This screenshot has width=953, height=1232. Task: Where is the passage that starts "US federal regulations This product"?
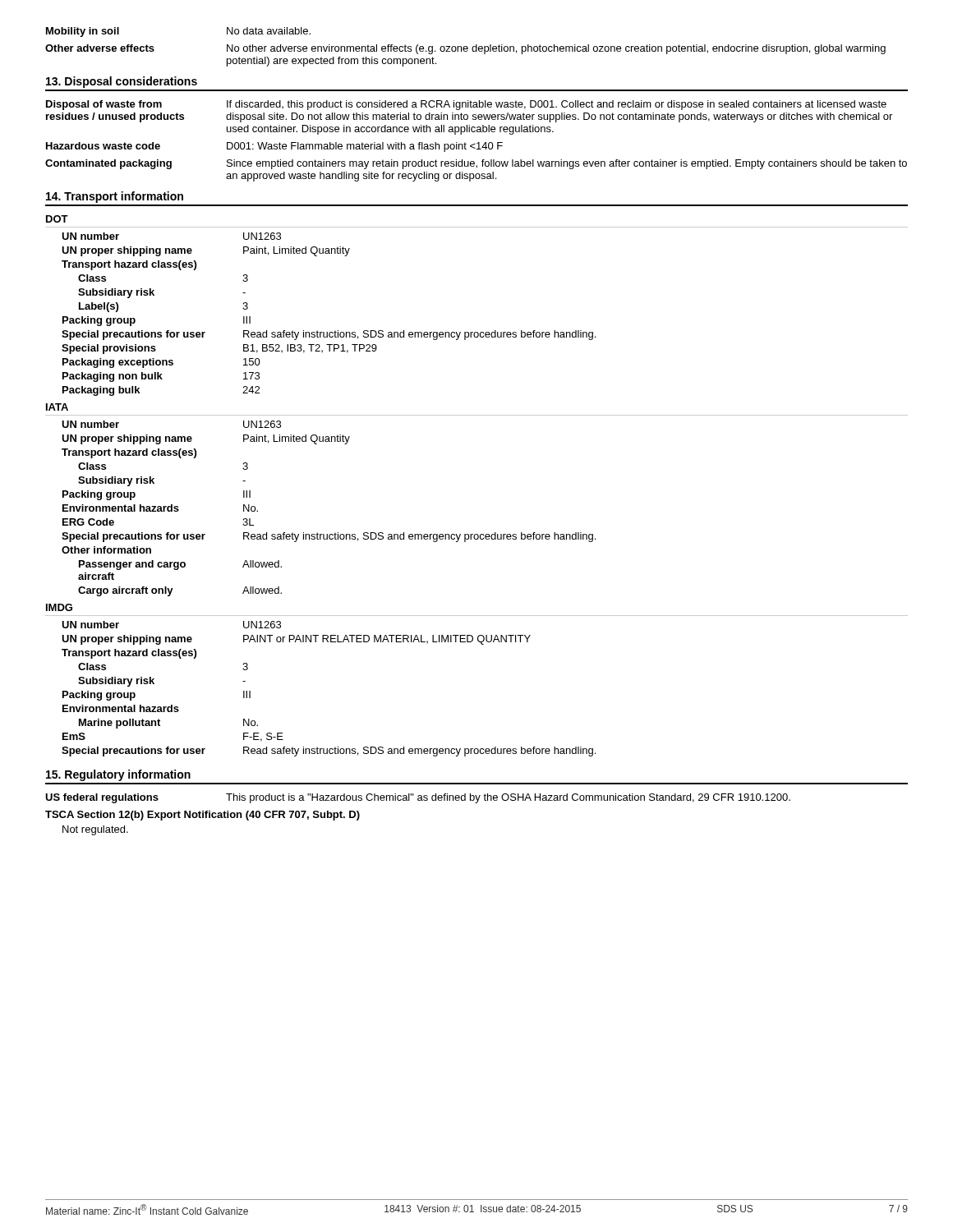(x=476, y=797)
